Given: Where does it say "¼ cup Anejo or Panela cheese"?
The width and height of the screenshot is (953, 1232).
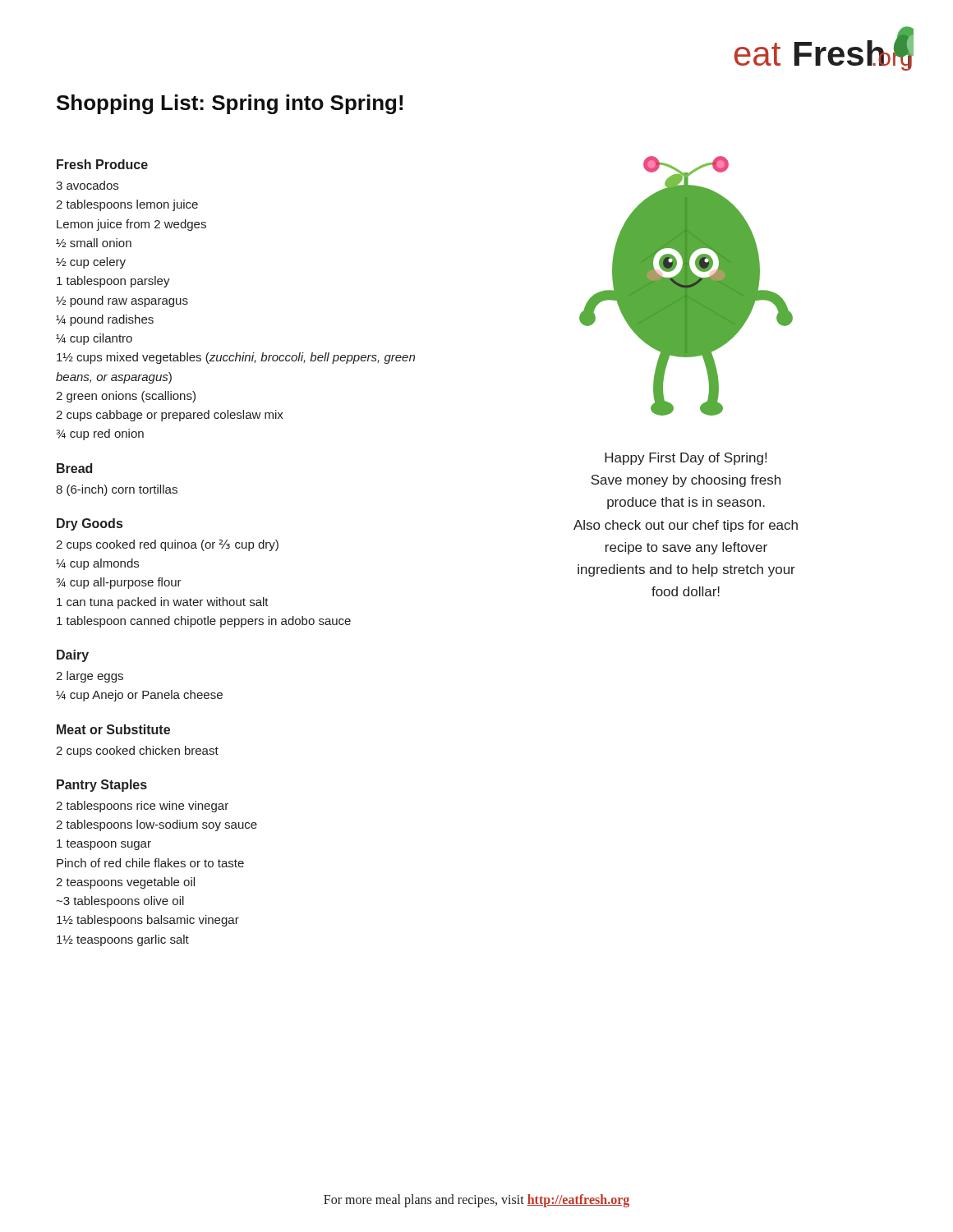Looking at the screenshot, I should pos(139,695).
